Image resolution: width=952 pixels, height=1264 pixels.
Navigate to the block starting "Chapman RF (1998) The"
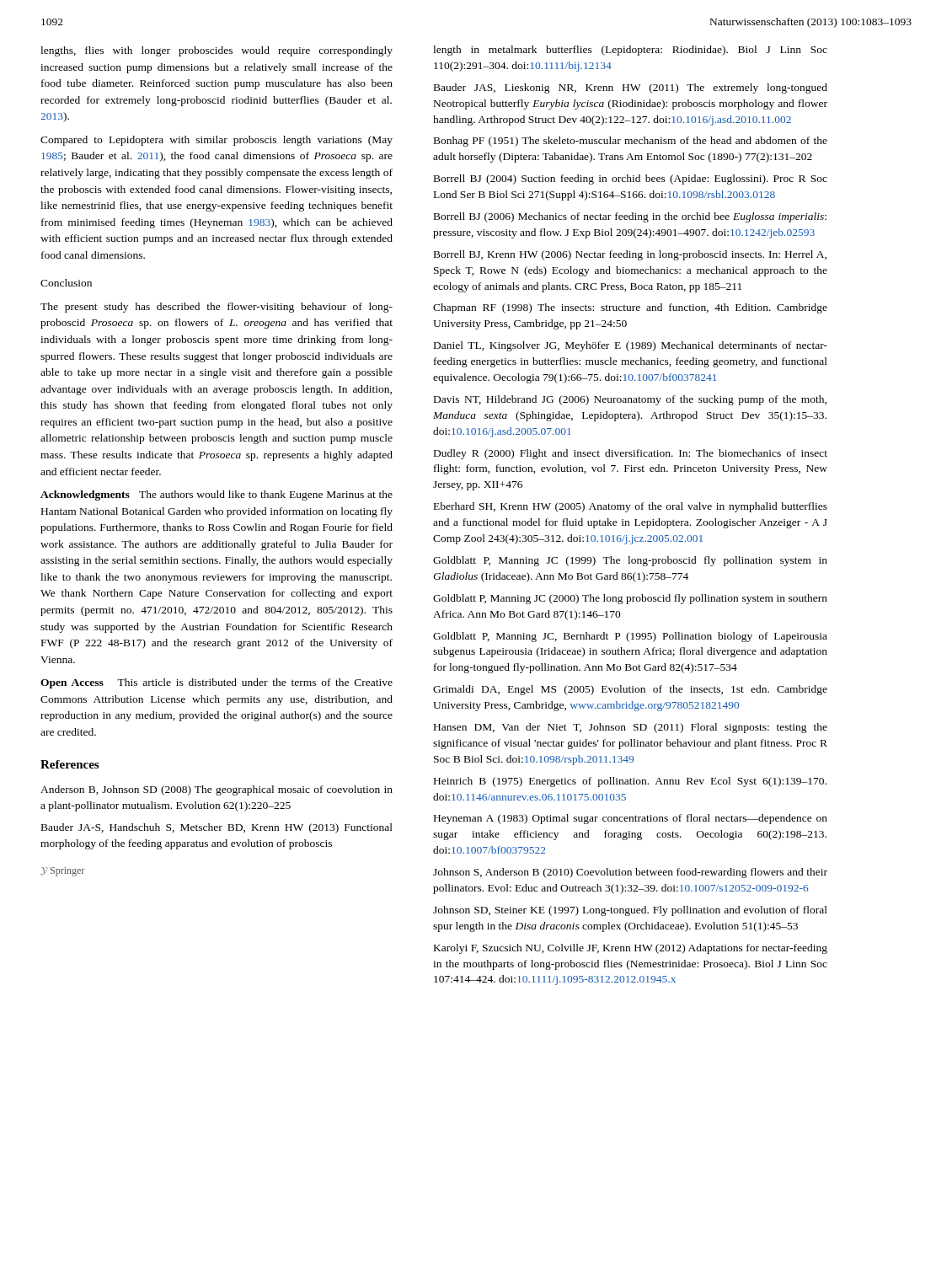pos(630,316)
